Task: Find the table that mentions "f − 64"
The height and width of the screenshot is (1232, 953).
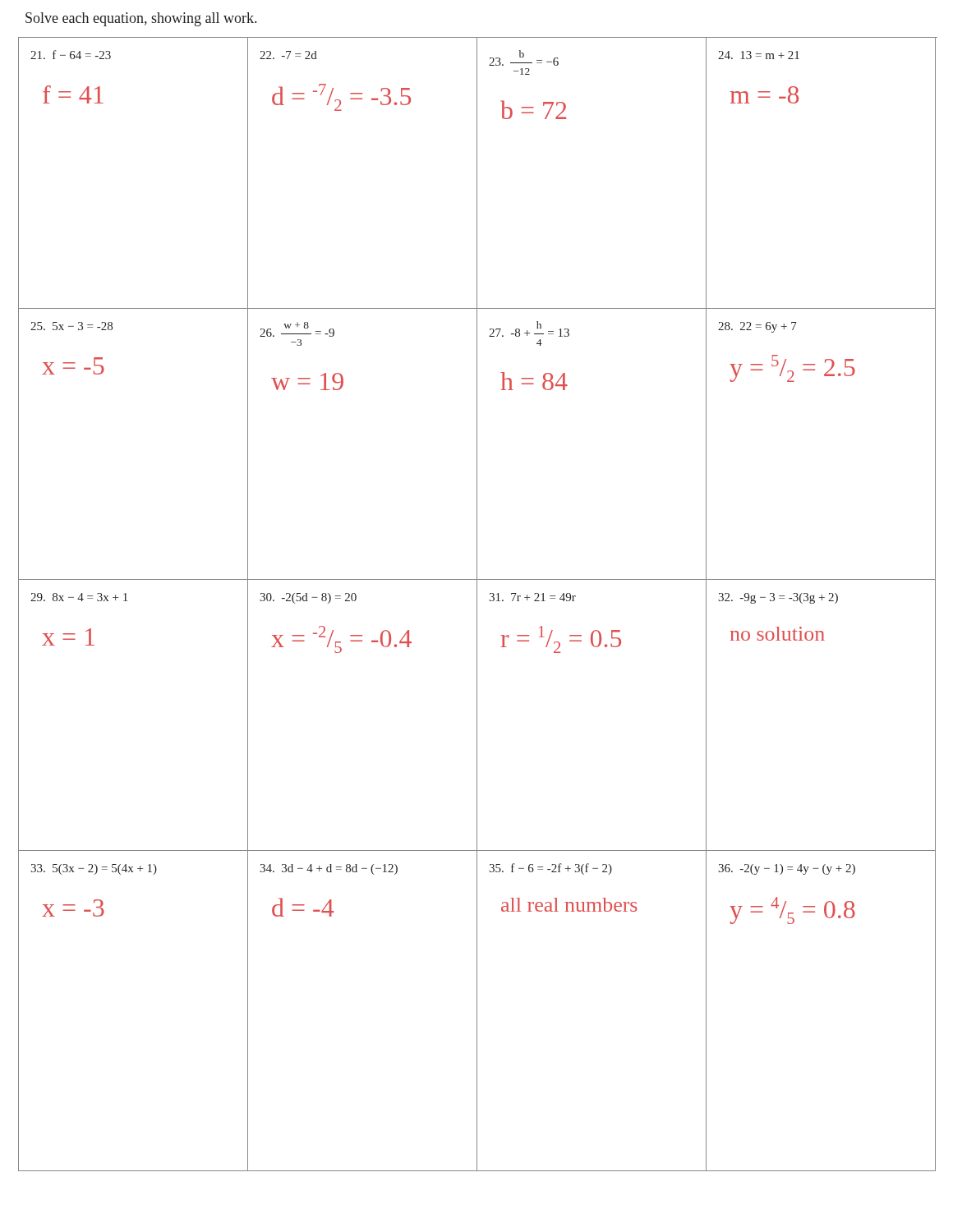Action: (x=478, y=604)
